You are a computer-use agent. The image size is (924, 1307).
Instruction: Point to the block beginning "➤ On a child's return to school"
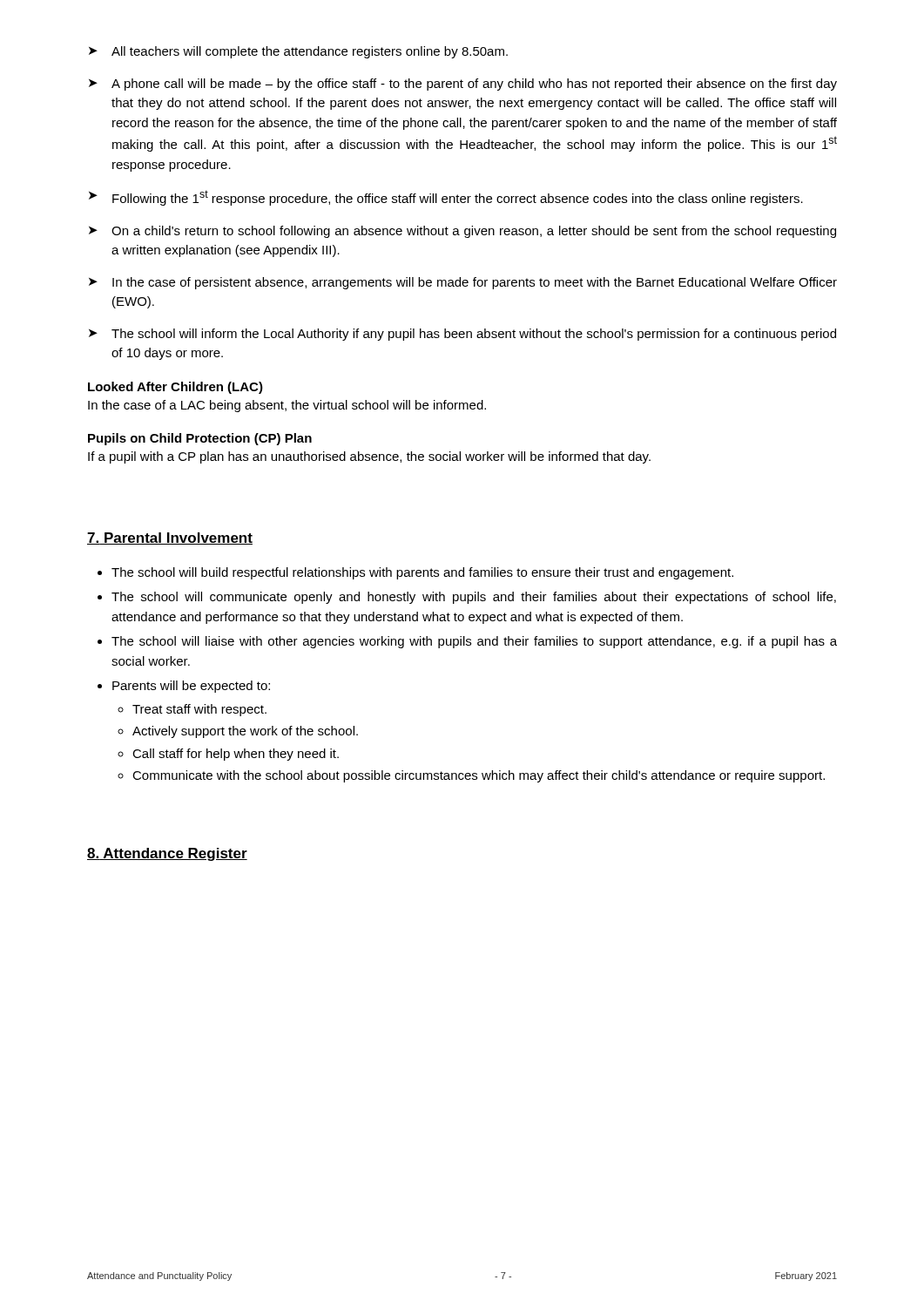462,240
